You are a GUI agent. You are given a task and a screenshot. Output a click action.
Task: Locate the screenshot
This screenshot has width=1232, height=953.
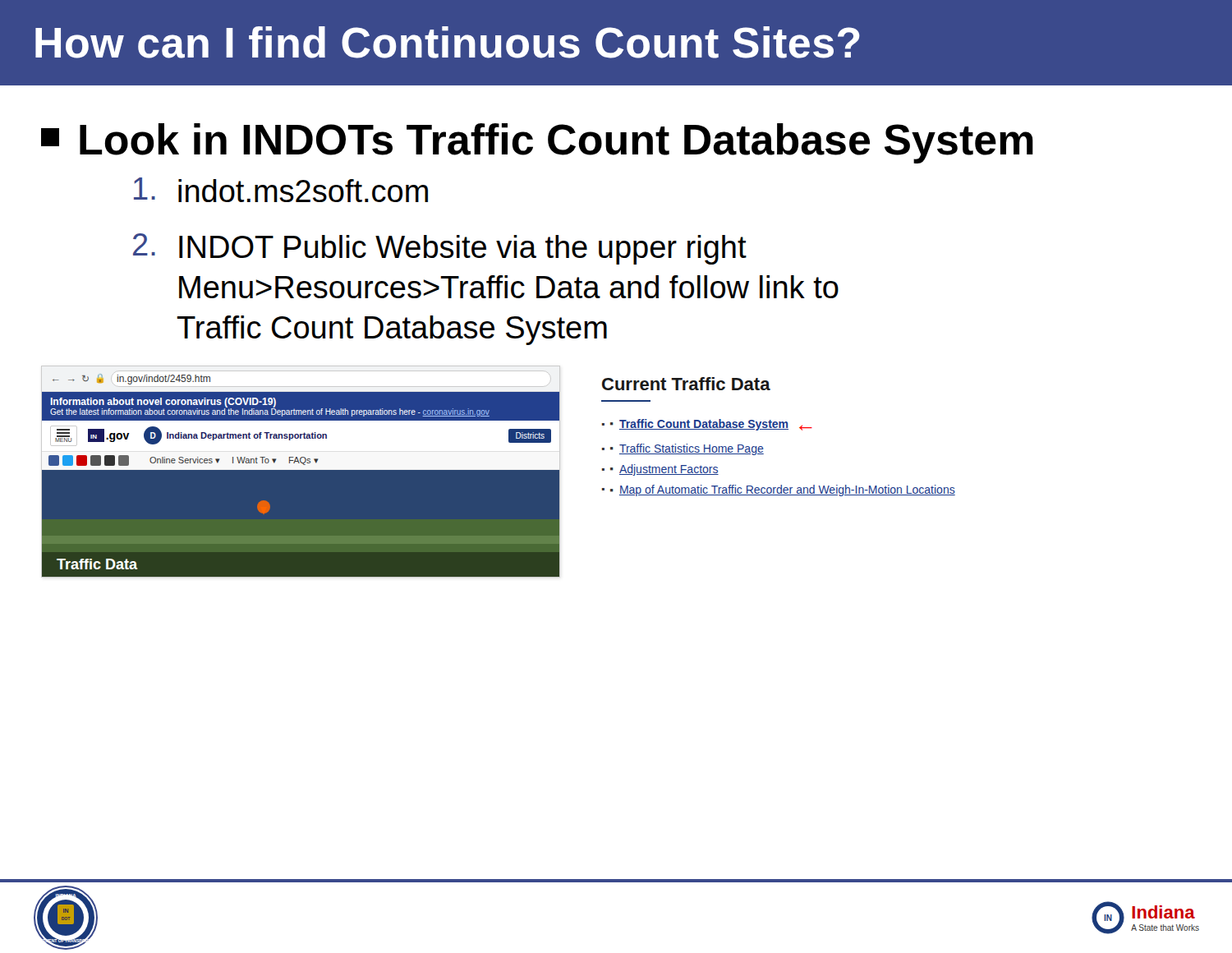coord(616,471)
